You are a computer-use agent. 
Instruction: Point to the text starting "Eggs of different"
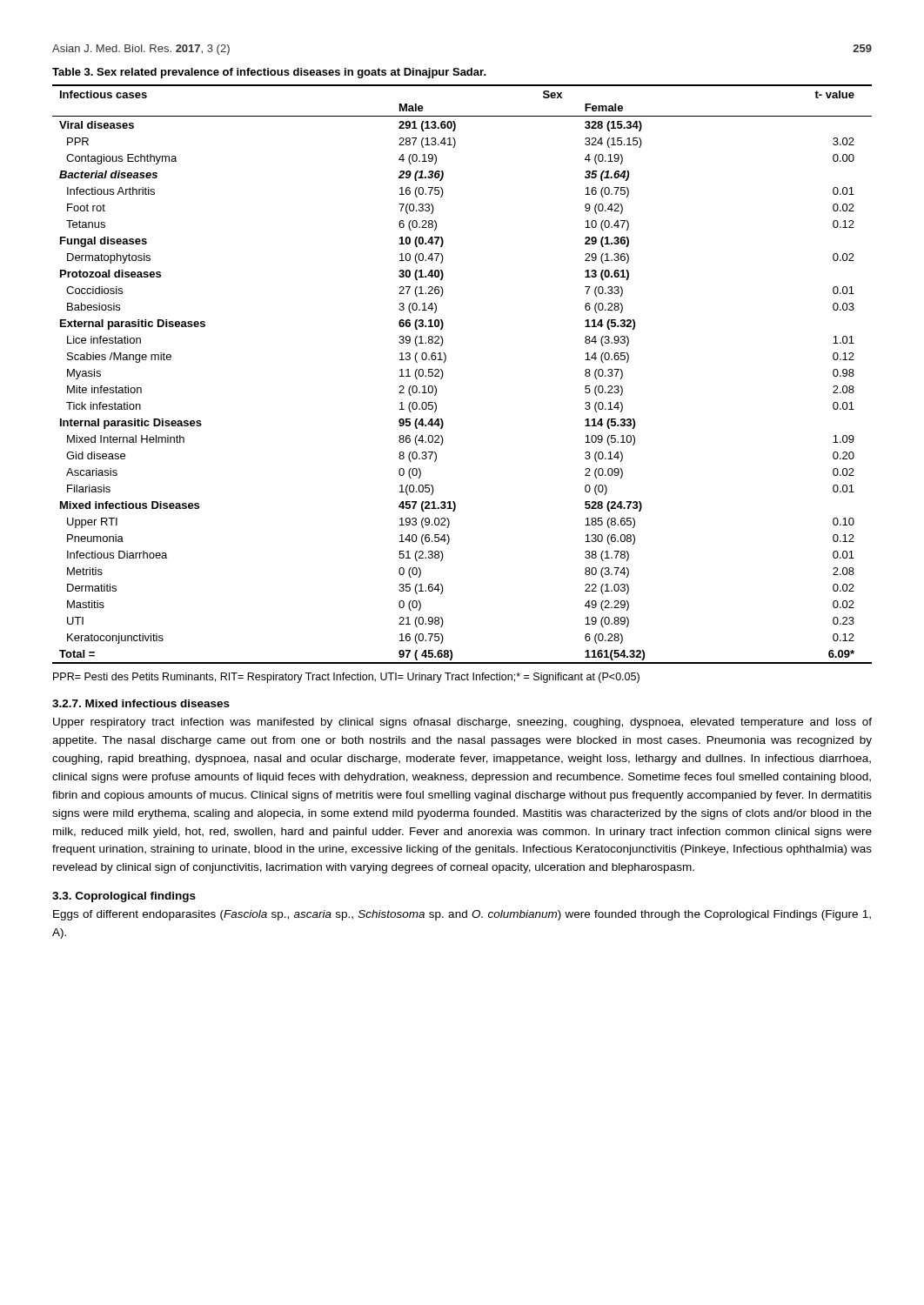coord(462,923)
